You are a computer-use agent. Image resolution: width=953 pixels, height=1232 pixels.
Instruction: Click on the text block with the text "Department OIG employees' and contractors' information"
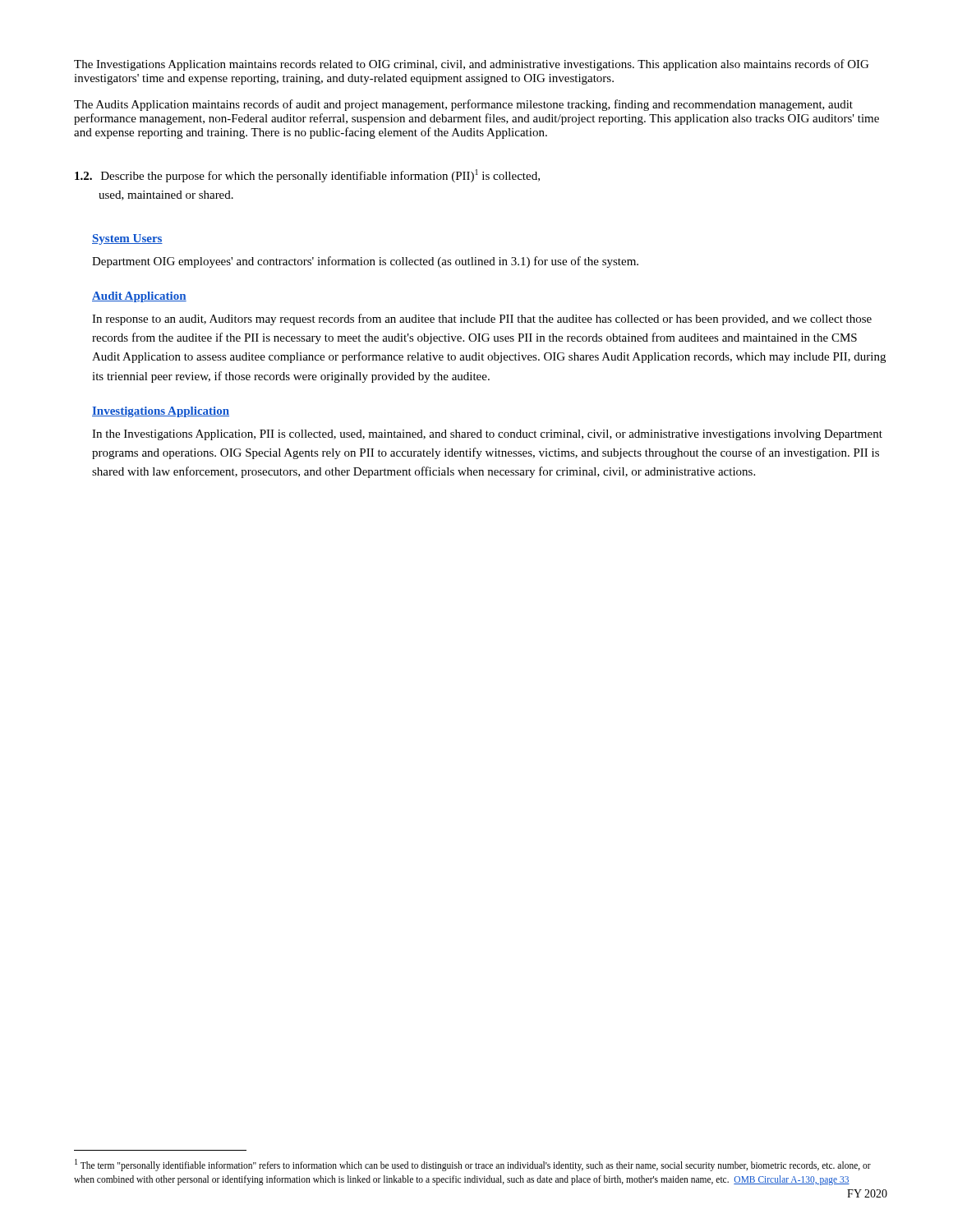[x=366, y=261]
